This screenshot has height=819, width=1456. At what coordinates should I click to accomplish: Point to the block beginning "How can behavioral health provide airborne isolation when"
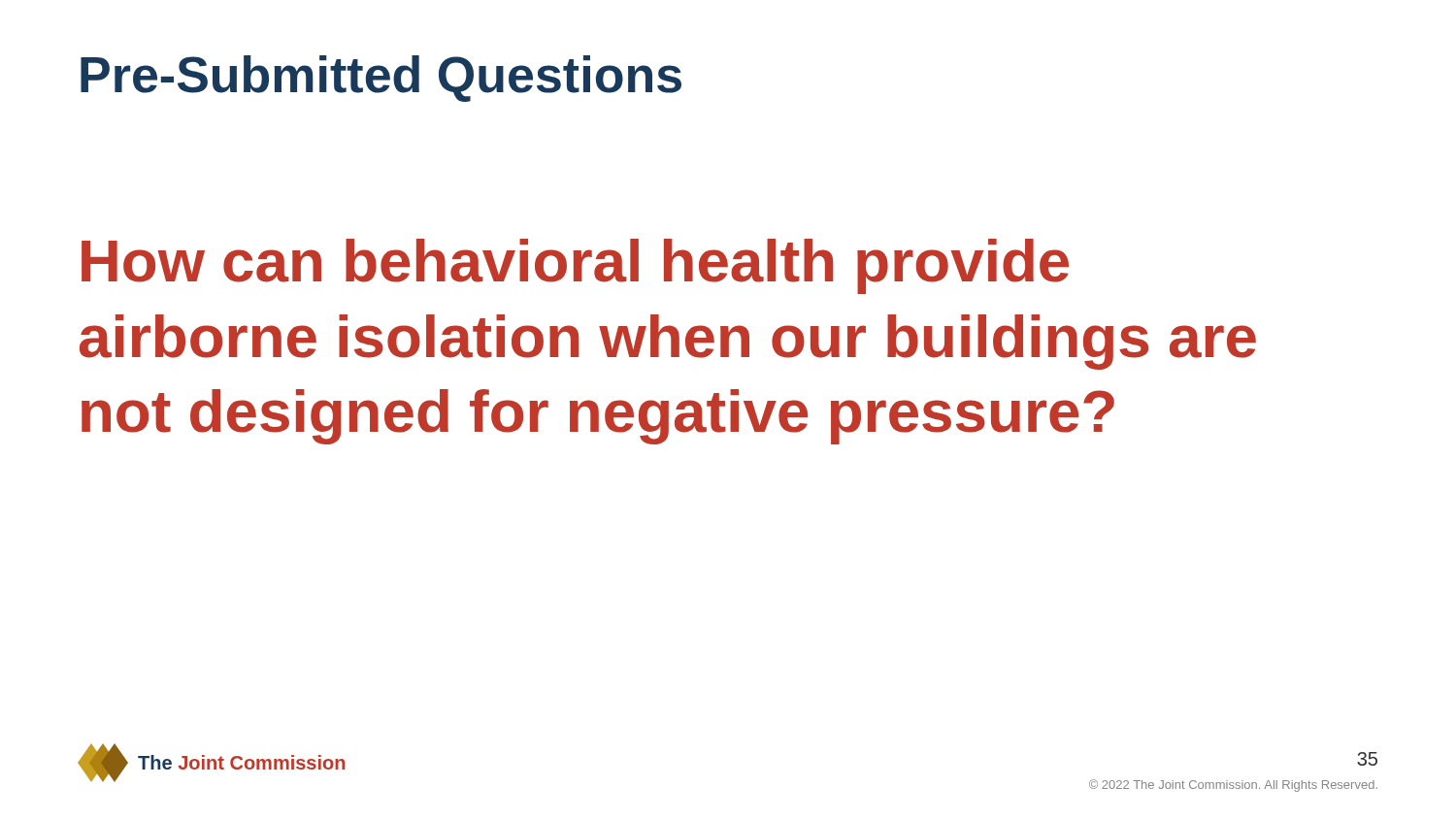[668, 336]
